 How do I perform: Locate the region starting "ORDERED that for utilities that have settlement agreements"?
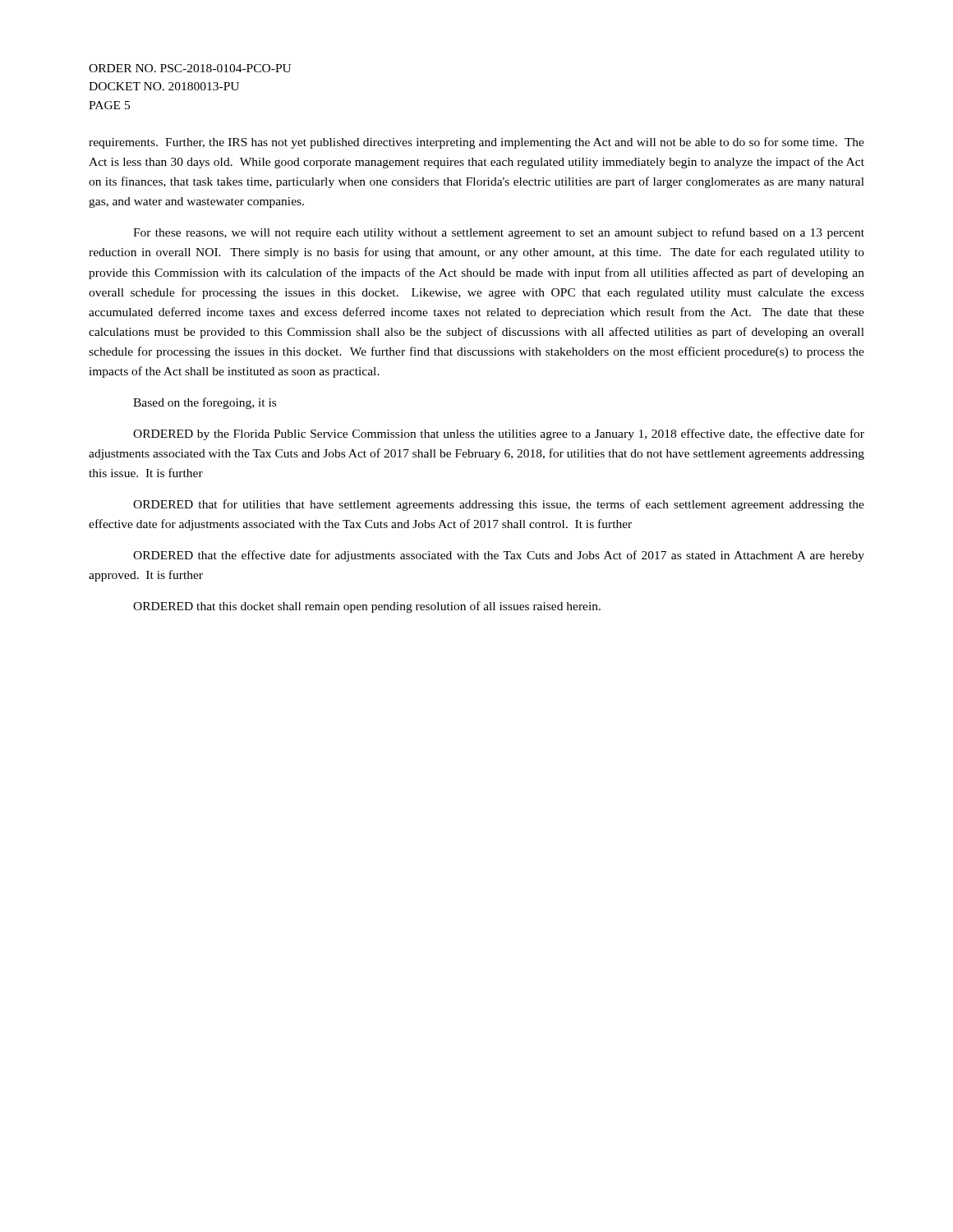tap(476, 513)
